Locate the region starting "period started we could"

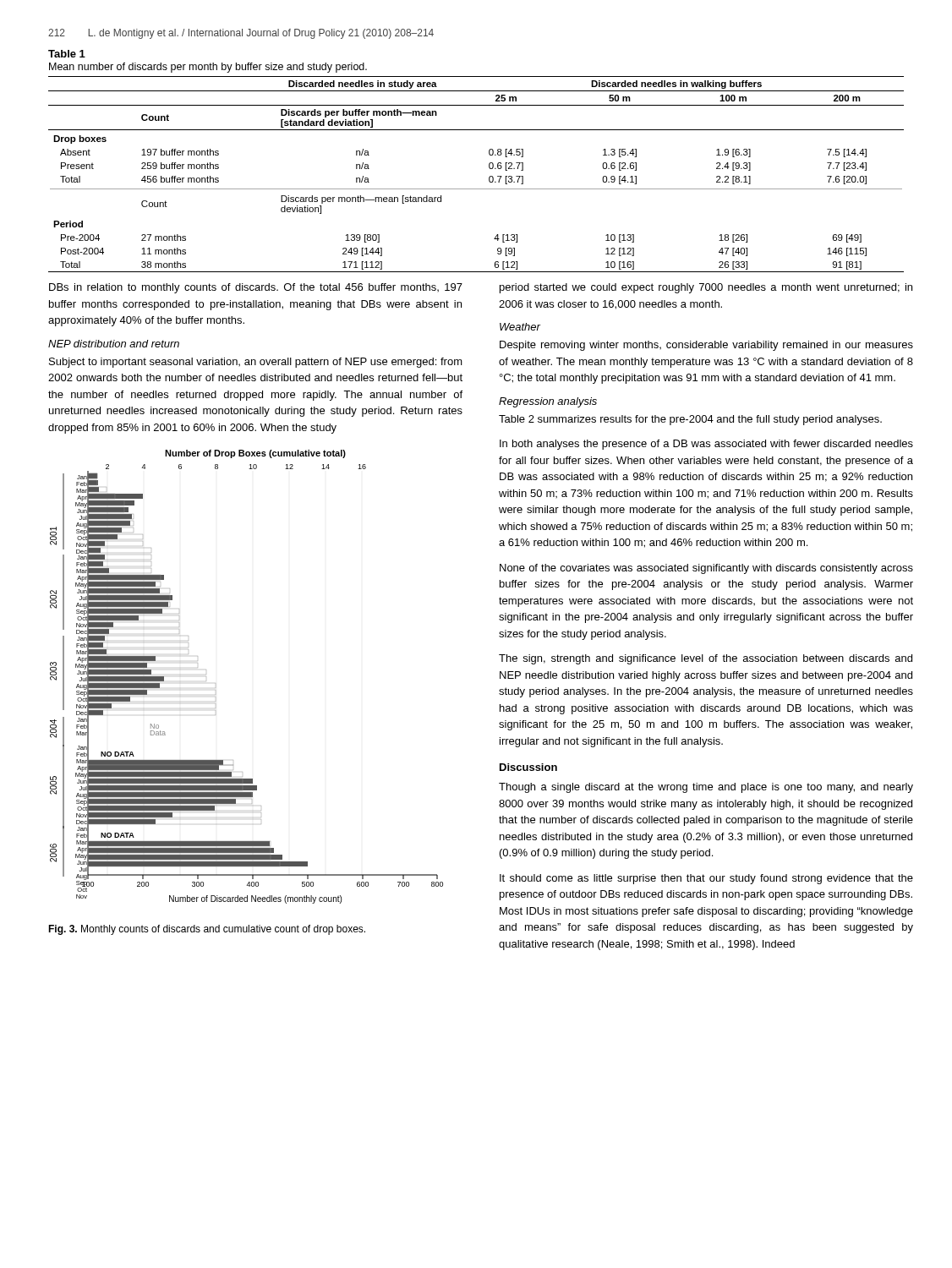click(x=706, y=295)
